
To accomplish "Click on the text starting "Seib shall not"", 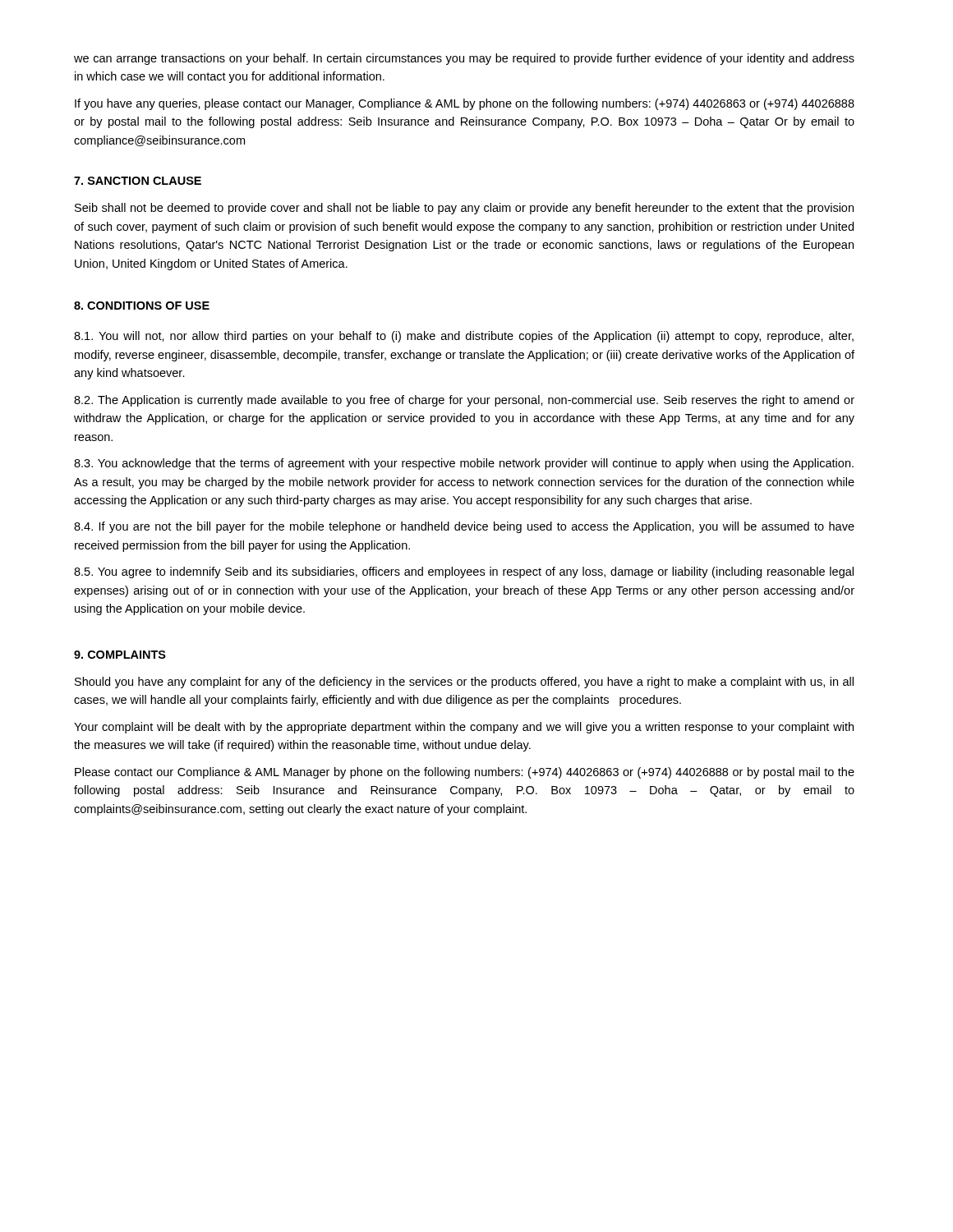I will [x=464, y=236].
